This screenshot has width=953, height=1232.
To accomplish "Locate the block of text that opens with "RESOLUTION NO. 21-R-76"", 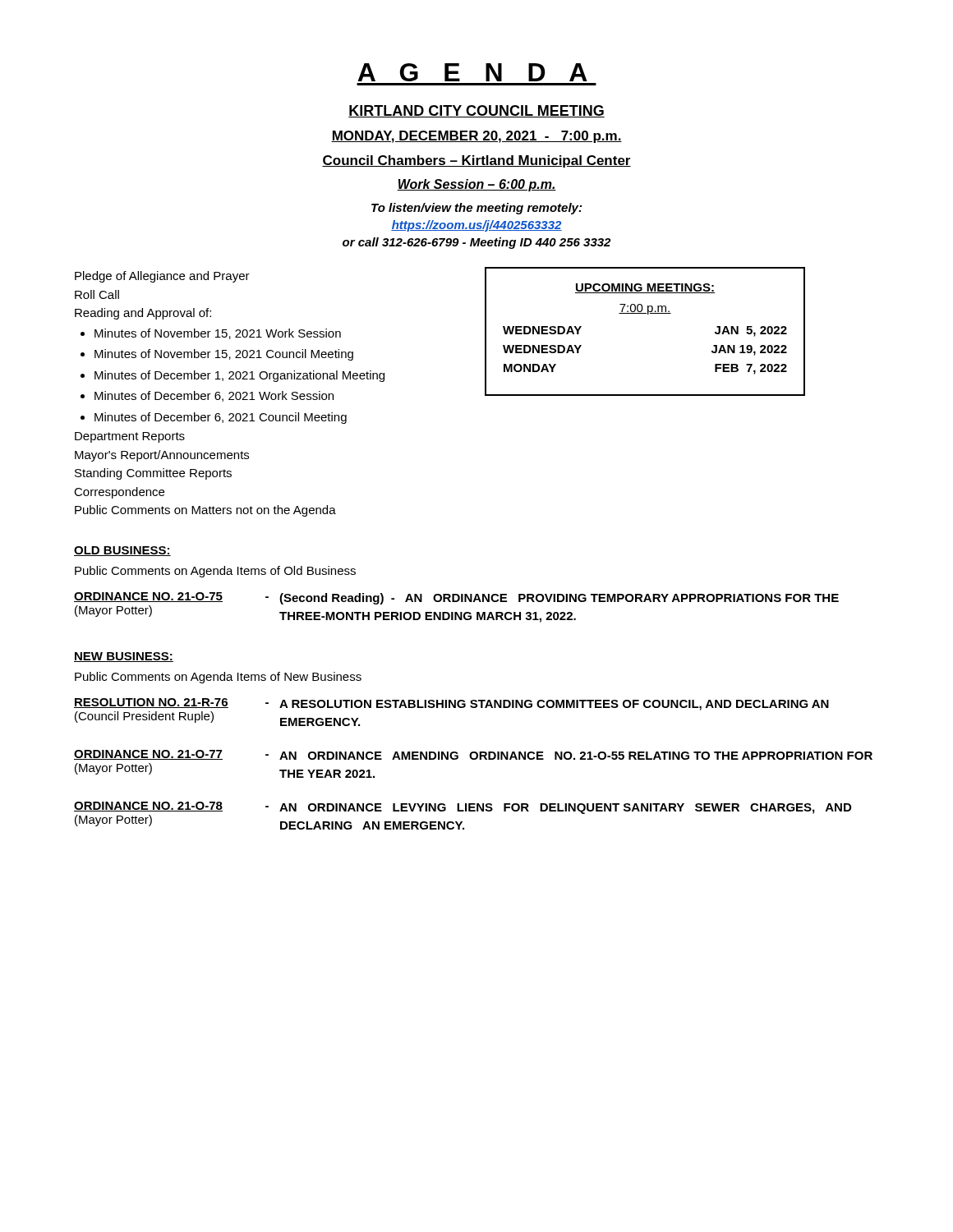I will (476, 713).
